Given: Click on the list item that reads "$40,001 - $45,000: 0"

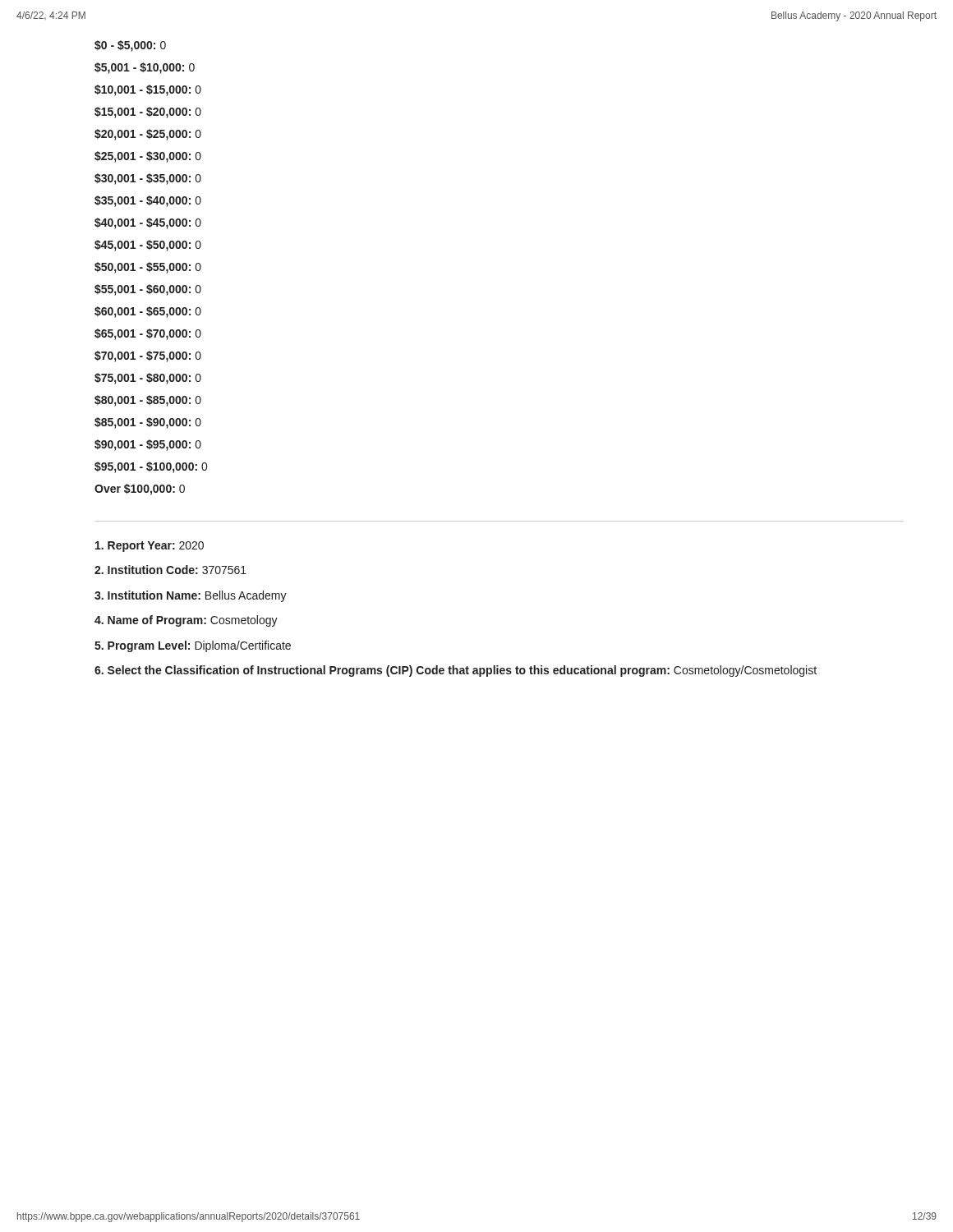Looking at the screenshot, I should pyautogui.click(x=148, y=223).
